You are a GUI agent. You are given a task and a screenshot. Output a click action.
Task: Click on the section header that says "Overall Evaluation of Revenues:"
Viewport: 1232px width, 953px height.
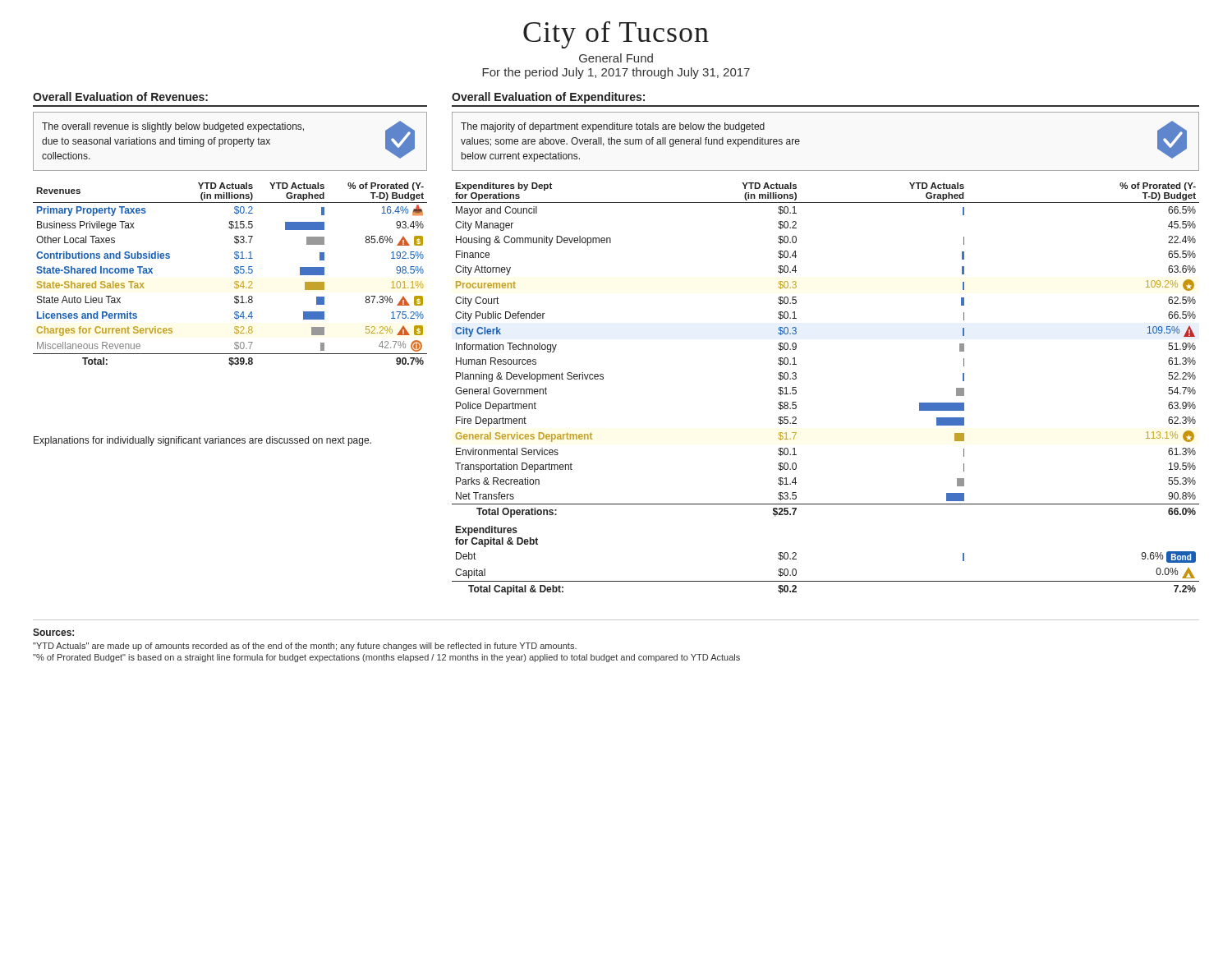pyautogui.click(x=121, y=97)
